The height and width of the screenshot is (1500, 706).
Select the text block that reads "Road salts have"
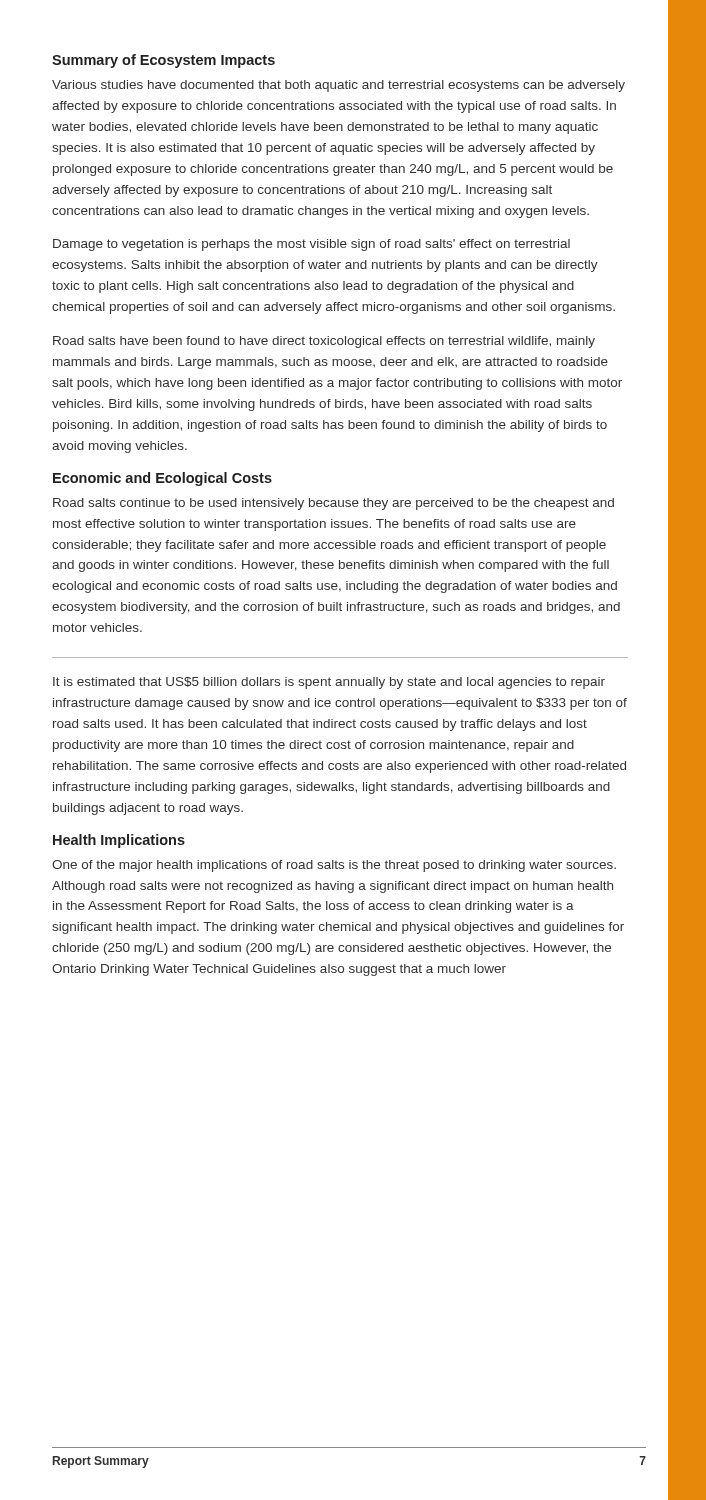pyautogui.click(x=337, y=393)
